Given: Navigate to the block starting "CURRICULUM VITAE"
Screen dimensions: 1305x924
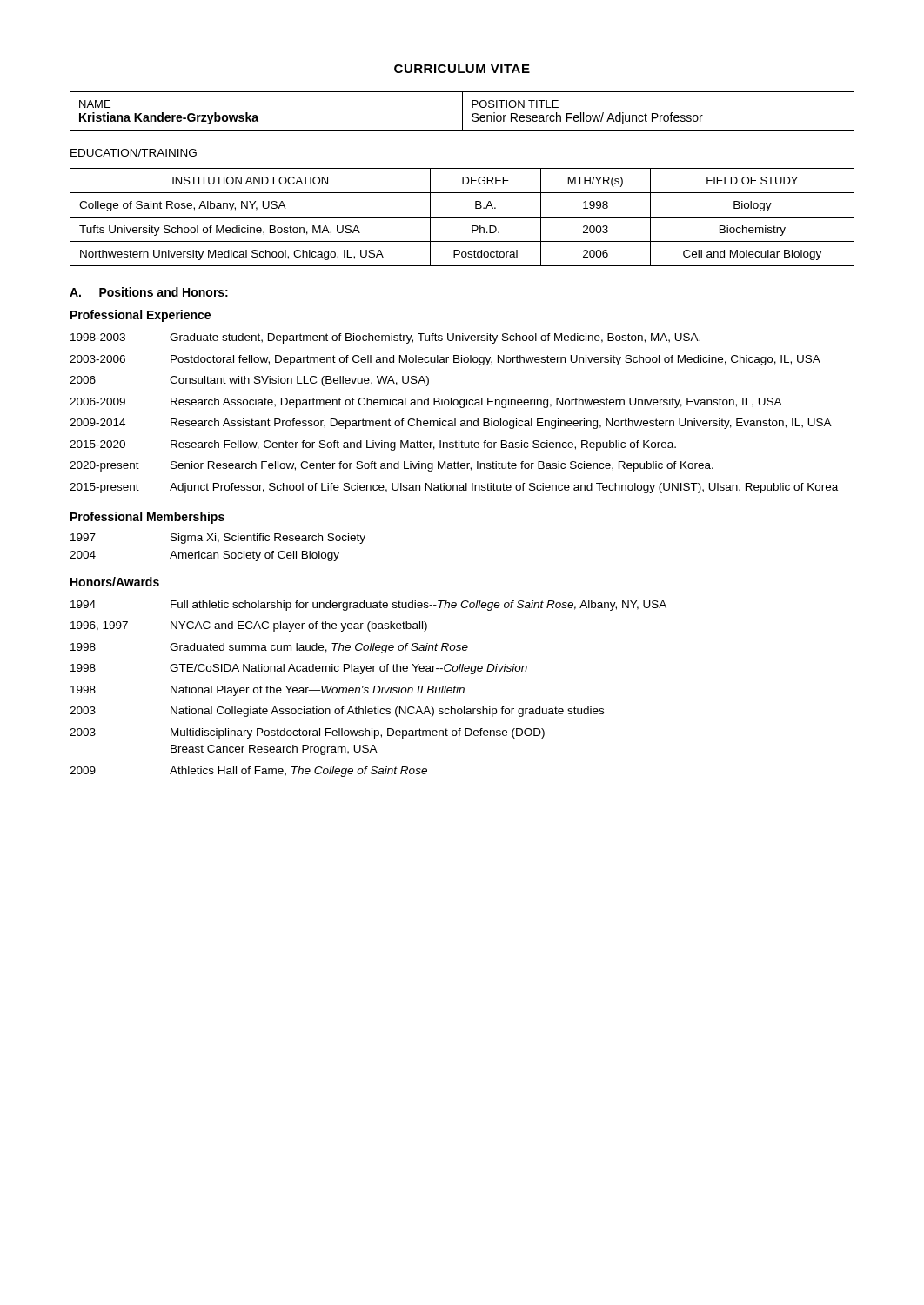Looking at the screenshot, I should coord(462,68).
